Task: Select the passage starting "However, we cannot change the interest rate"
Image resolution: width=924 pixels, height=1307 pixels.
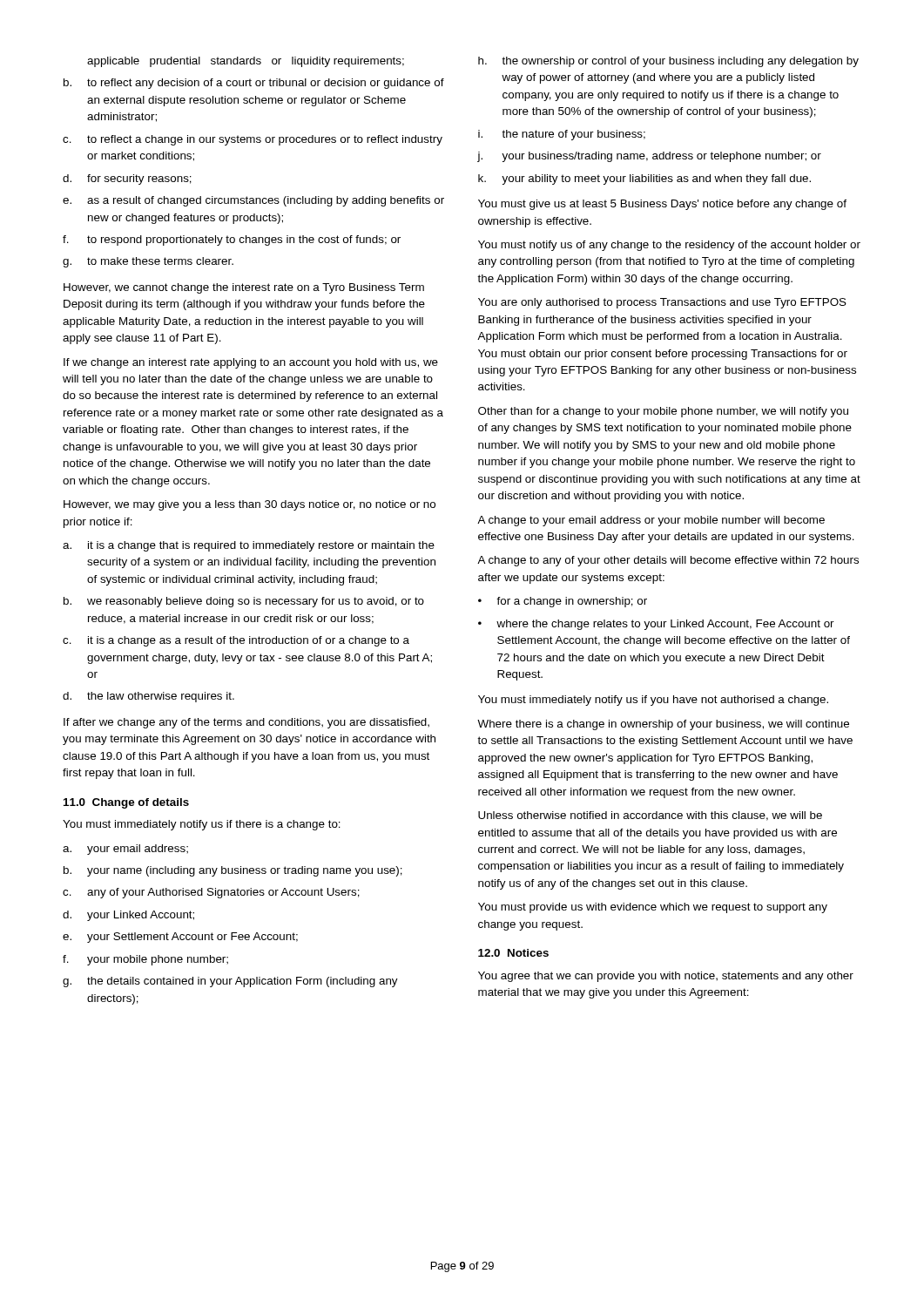Action: pos(244,312)
